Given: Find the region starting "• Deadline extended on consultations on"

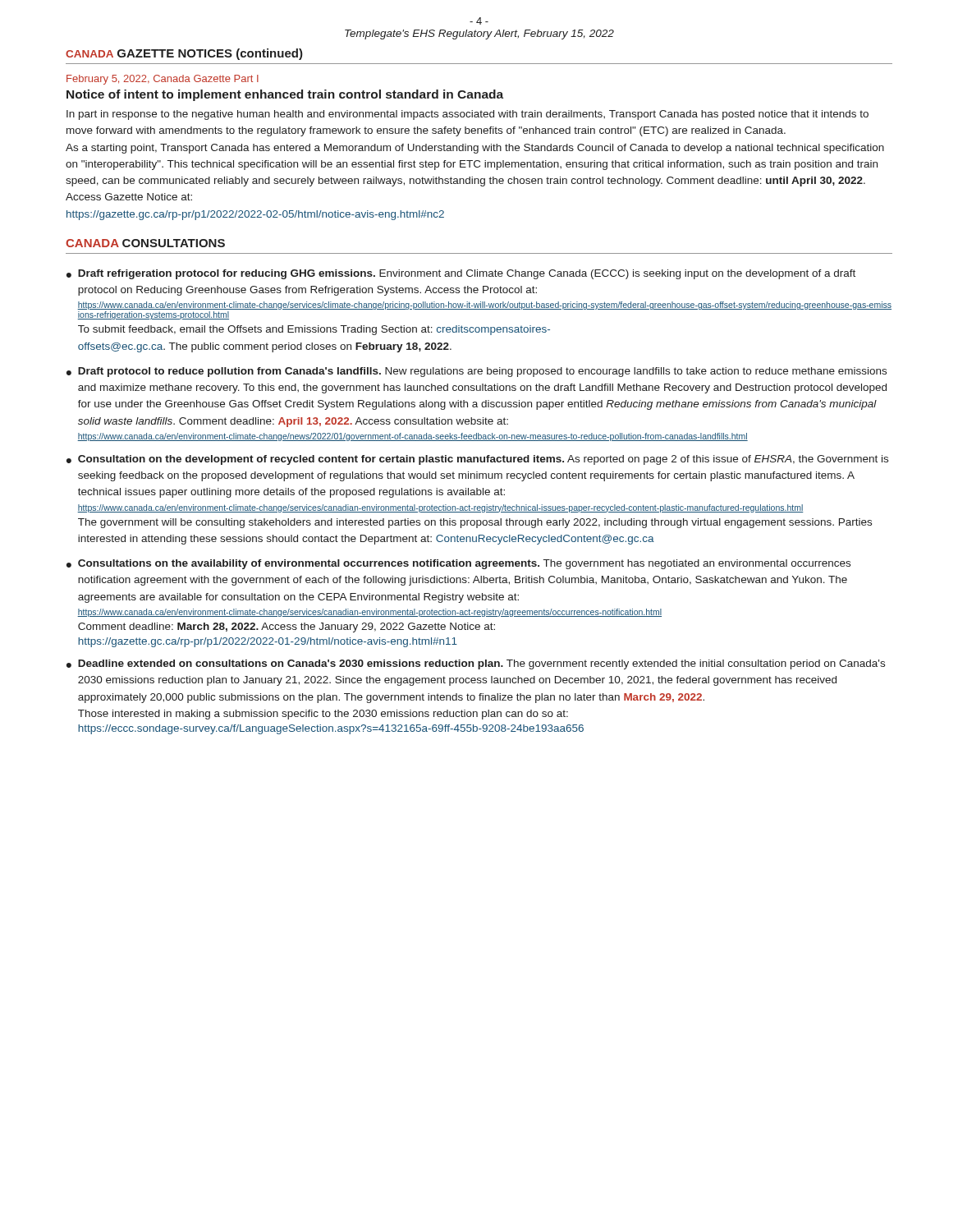Looking at the screenshot, I should click(x=479, y=695).
